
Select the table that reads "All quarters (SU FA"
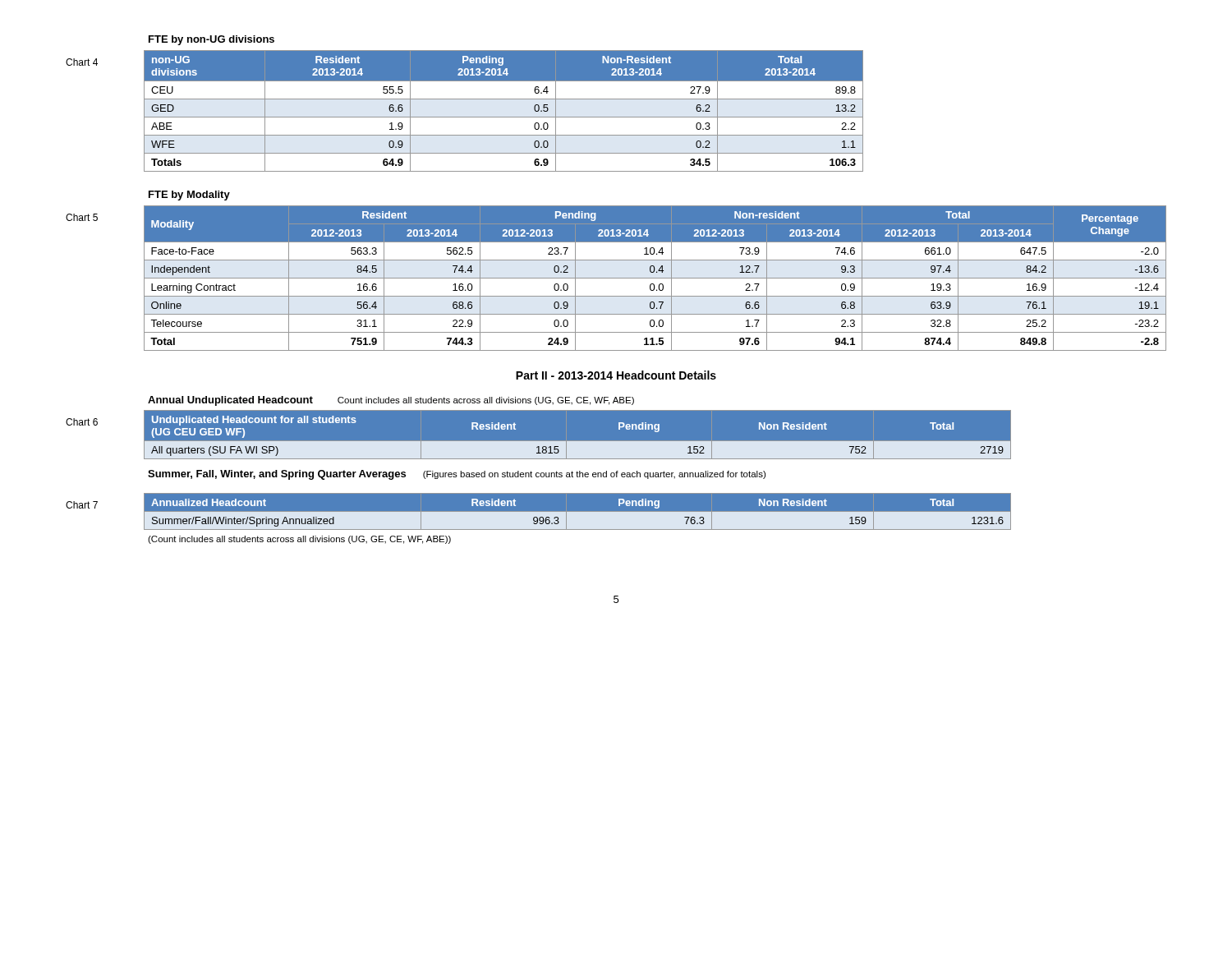pyautogui.click(x=577, y=435)
